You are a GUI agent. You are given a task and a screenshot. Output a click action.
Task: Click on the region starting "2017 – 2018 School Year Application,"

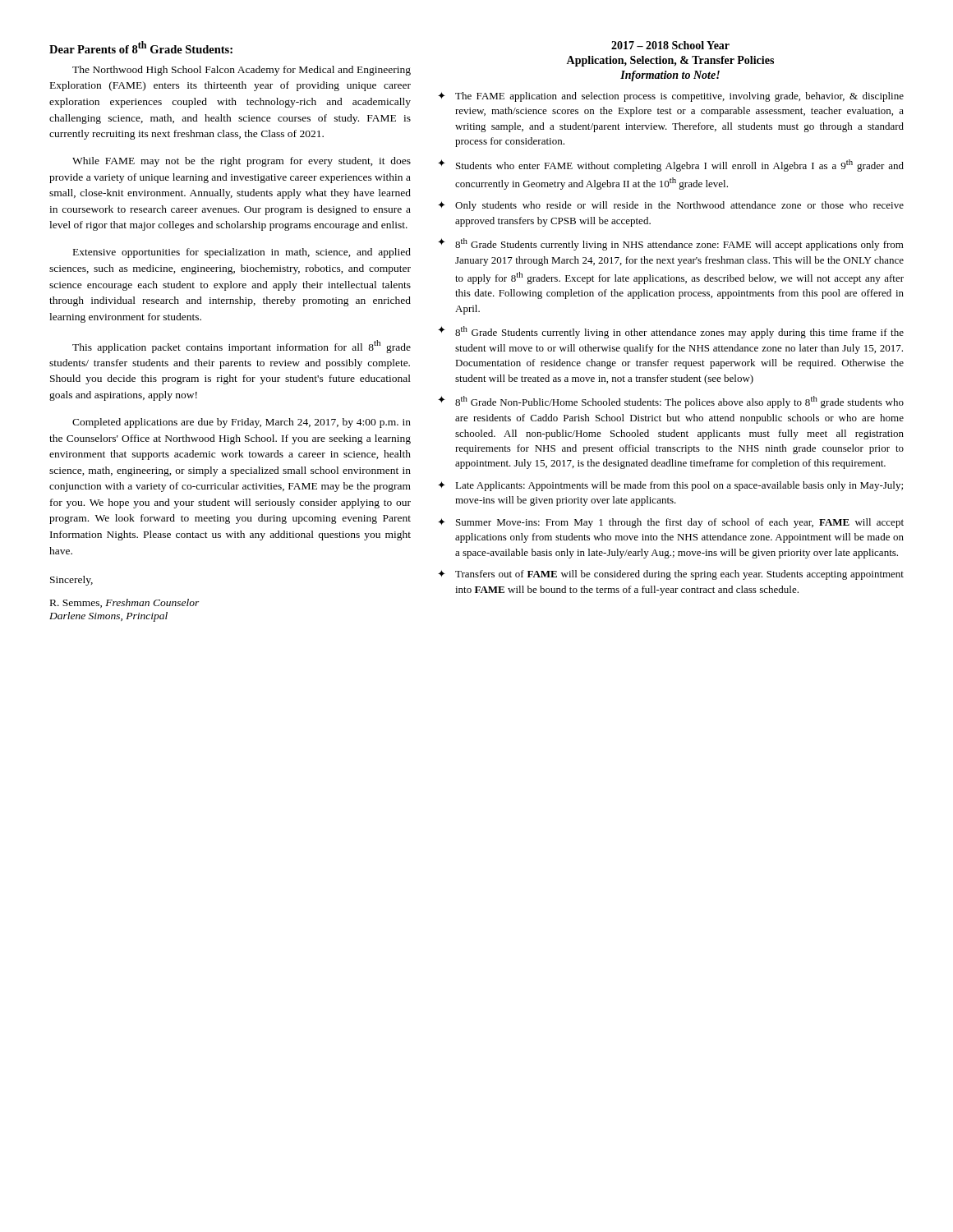tap(670, 61)
